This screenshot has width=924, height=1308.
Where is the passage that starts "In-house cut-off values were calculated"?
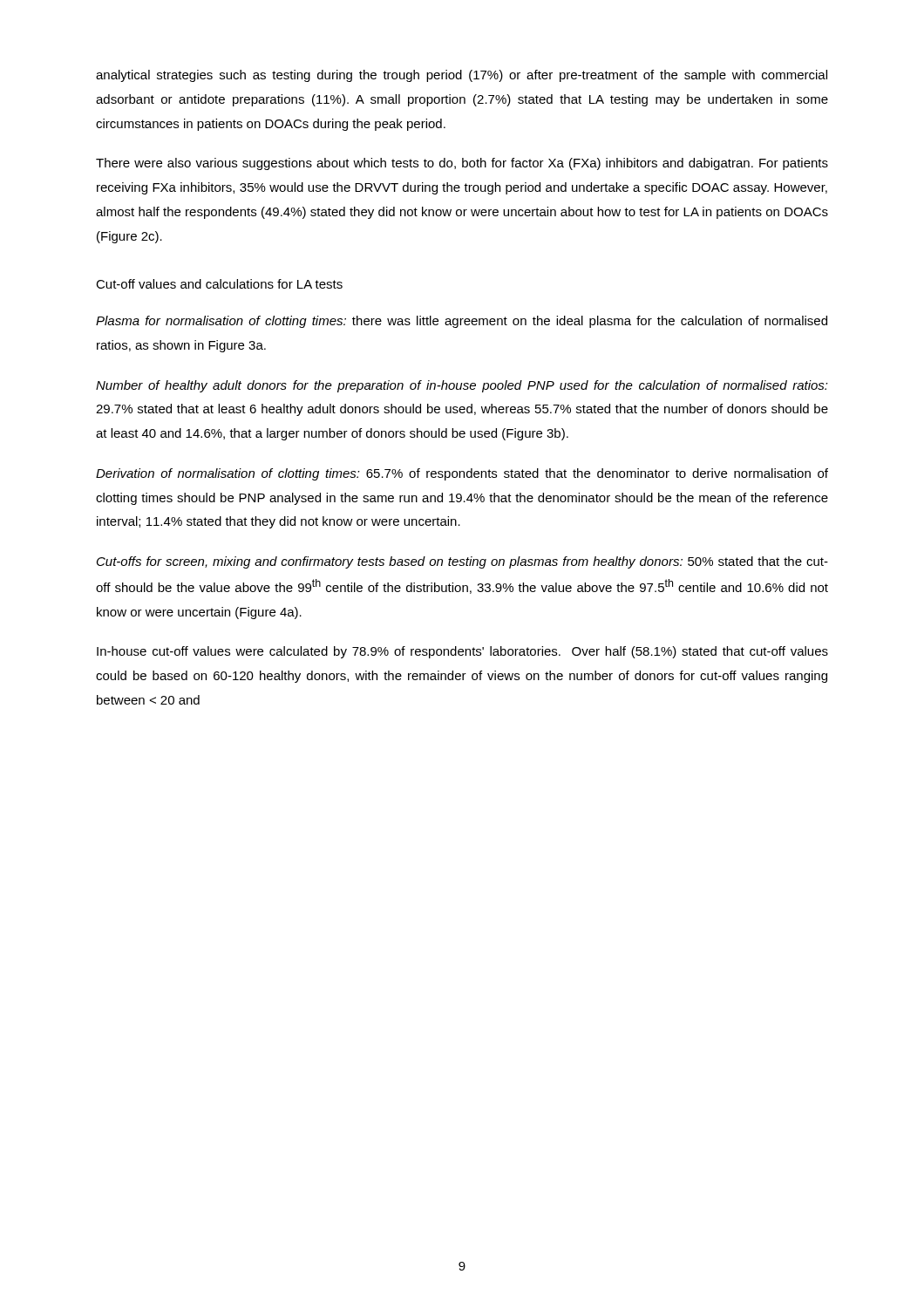tap(462, 675)
